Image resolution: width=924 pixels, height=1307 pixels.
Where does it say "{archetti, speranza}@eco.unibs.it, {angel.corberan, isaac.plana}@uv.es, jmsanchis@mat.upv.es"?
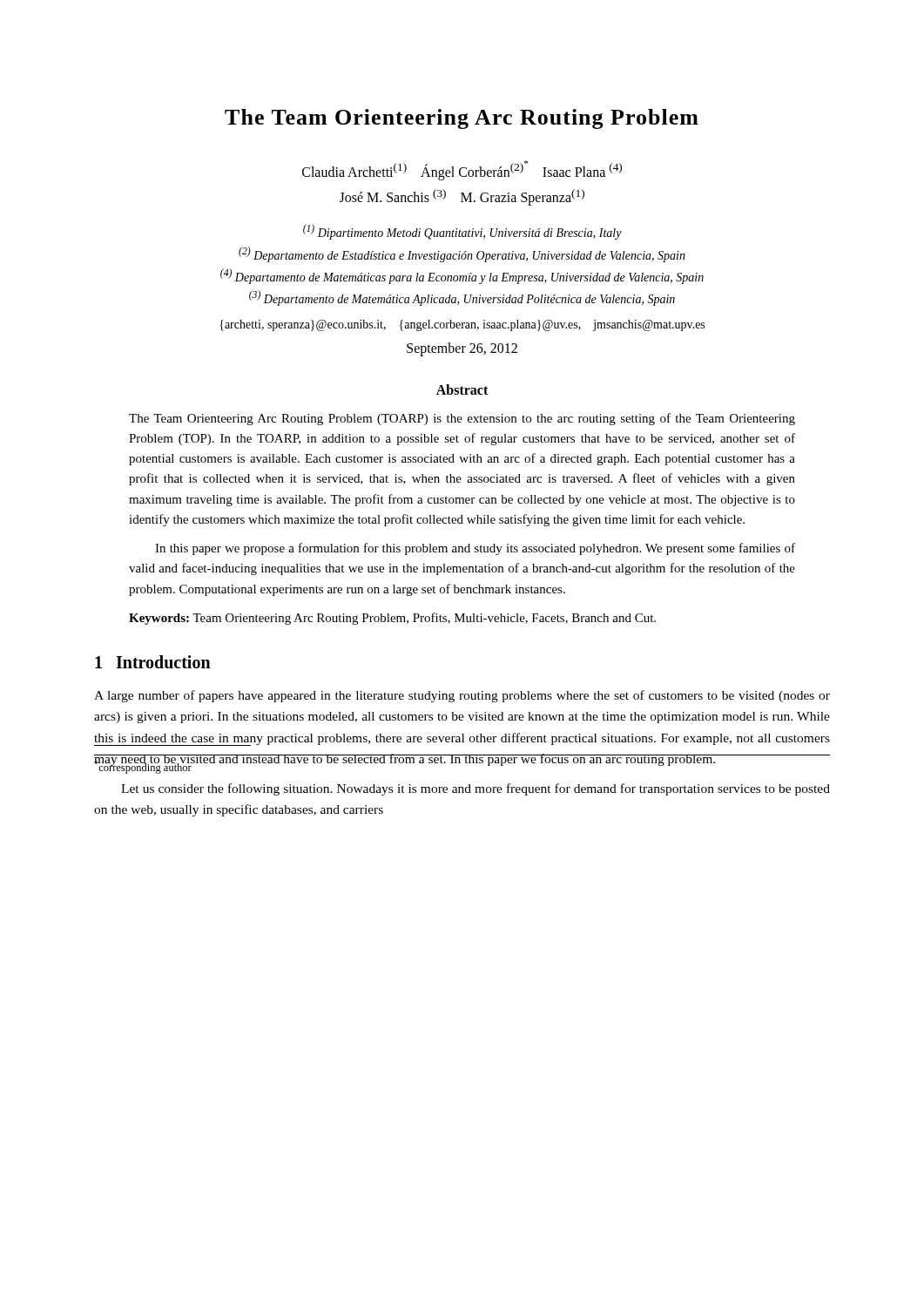[x=462, y=324]
